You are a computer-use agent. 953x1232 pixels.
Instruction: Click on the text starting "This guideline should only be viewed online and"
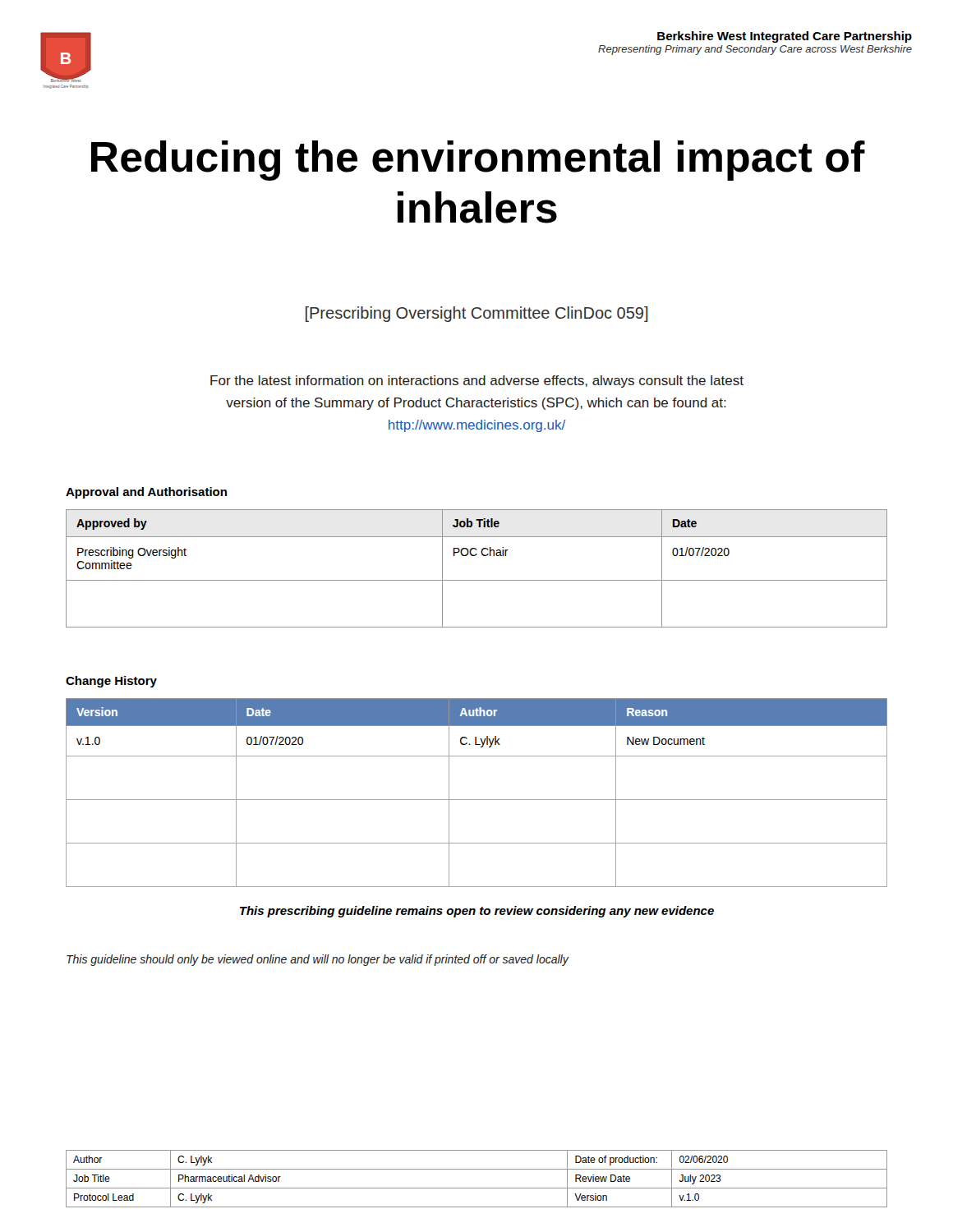click(x=317, y=959)
